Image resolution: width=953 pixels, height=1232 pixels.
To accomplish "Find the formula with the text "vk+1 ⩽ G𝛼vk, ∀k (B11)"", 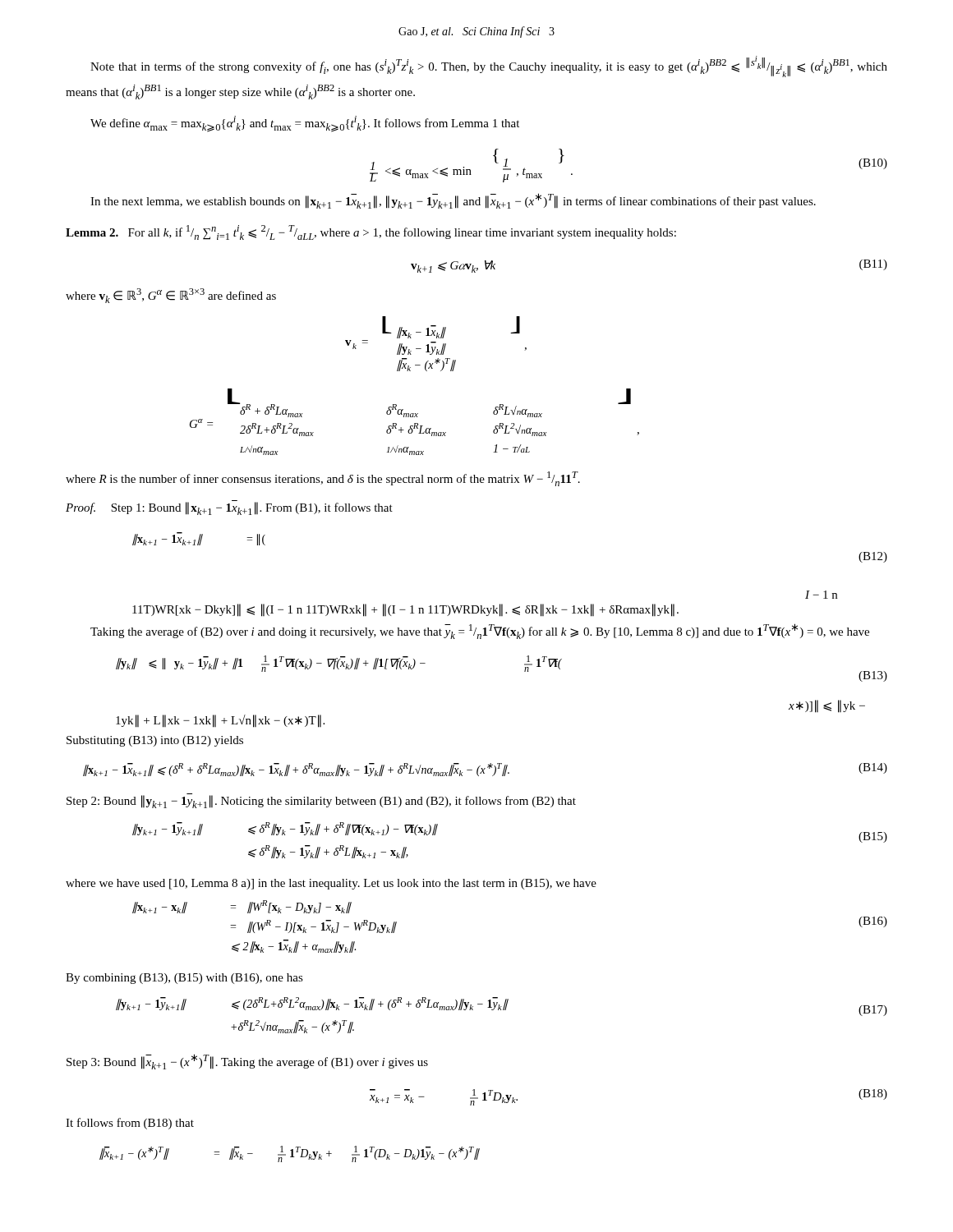I will [476, 264].
